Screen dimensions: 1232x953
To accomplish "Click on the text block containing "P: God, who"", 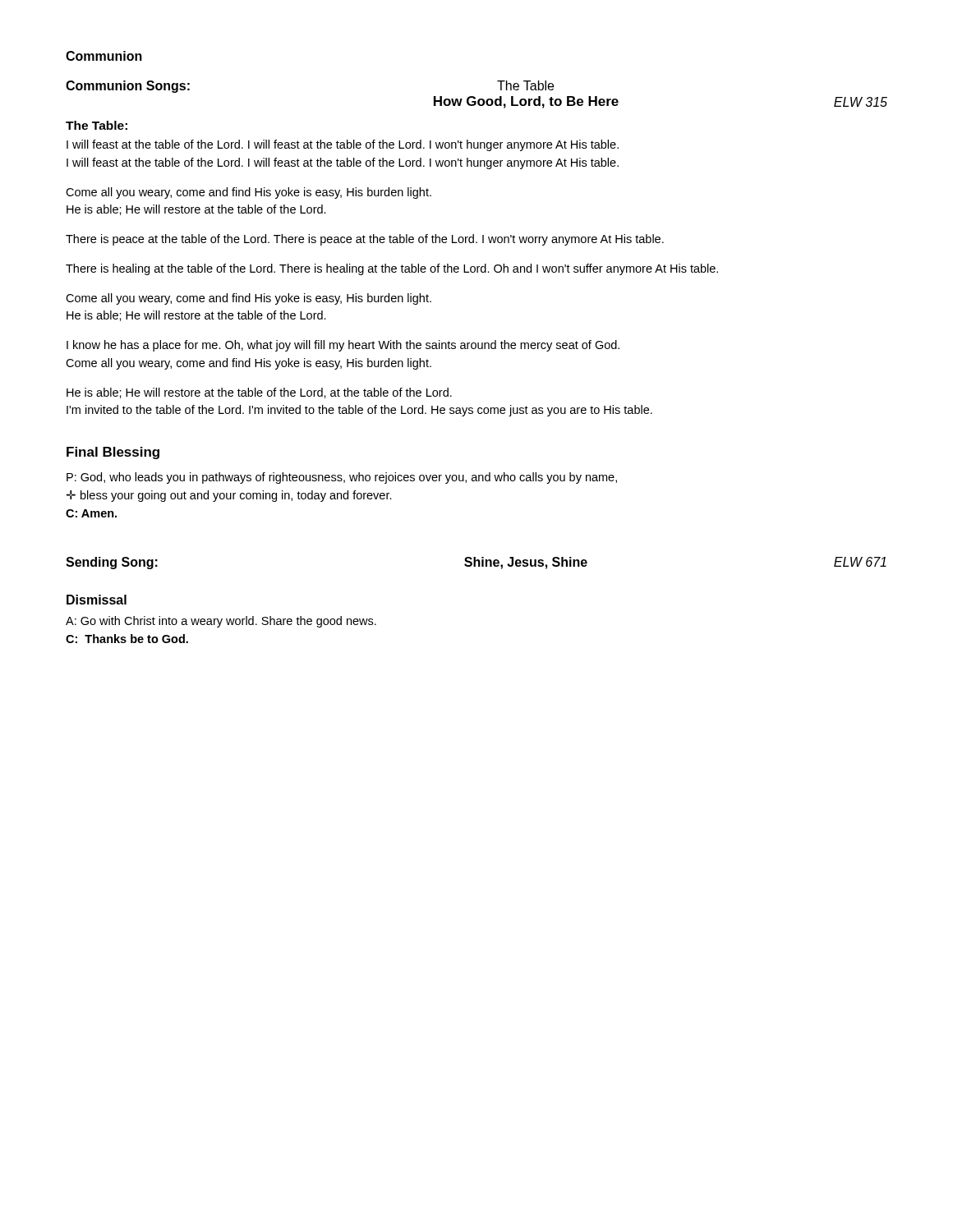I will [x=342, y=495].
